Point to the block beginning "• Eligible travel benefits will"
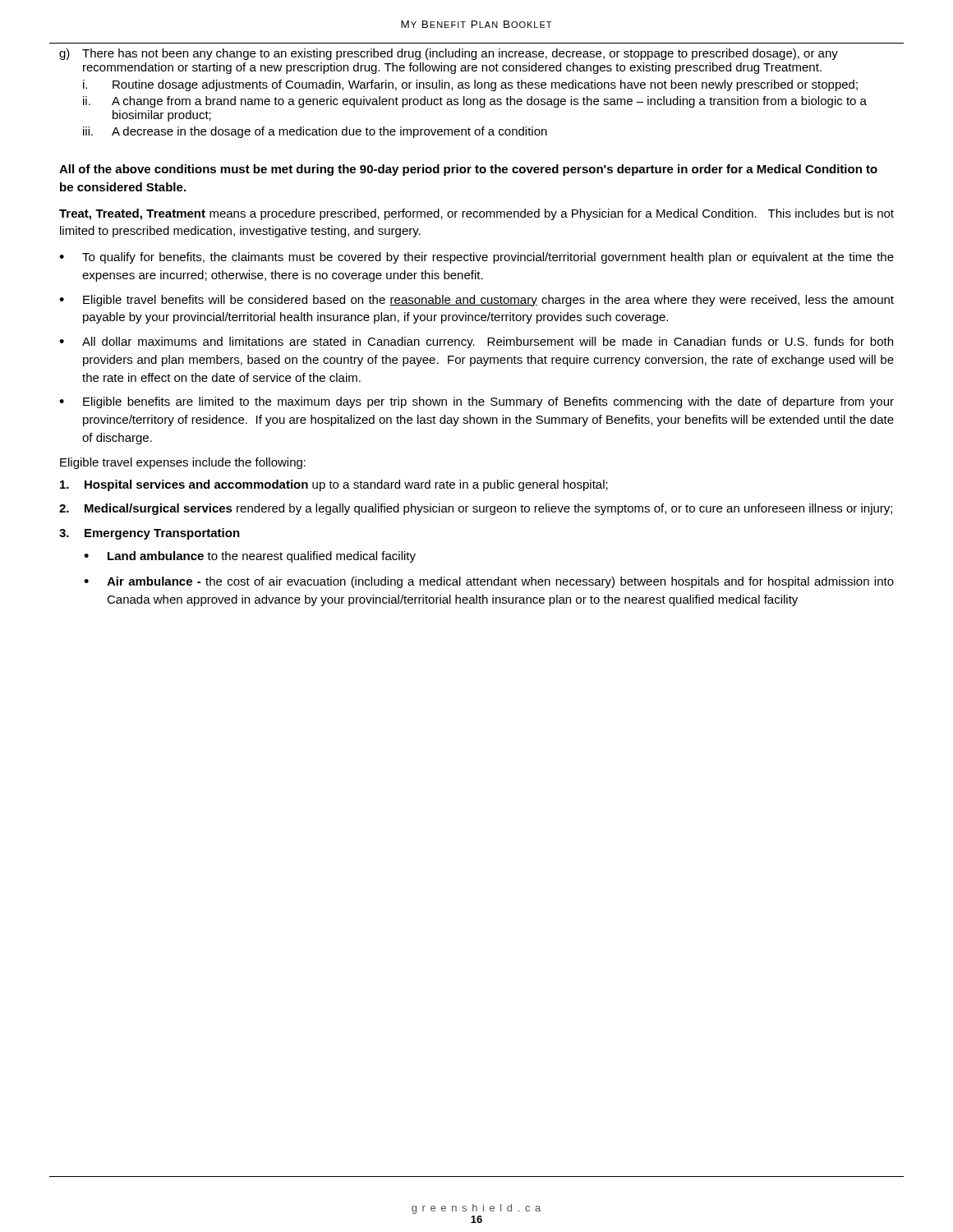The height and width of the screenshot is (1232, 953). pyautogui.click(x=476, y=308)
